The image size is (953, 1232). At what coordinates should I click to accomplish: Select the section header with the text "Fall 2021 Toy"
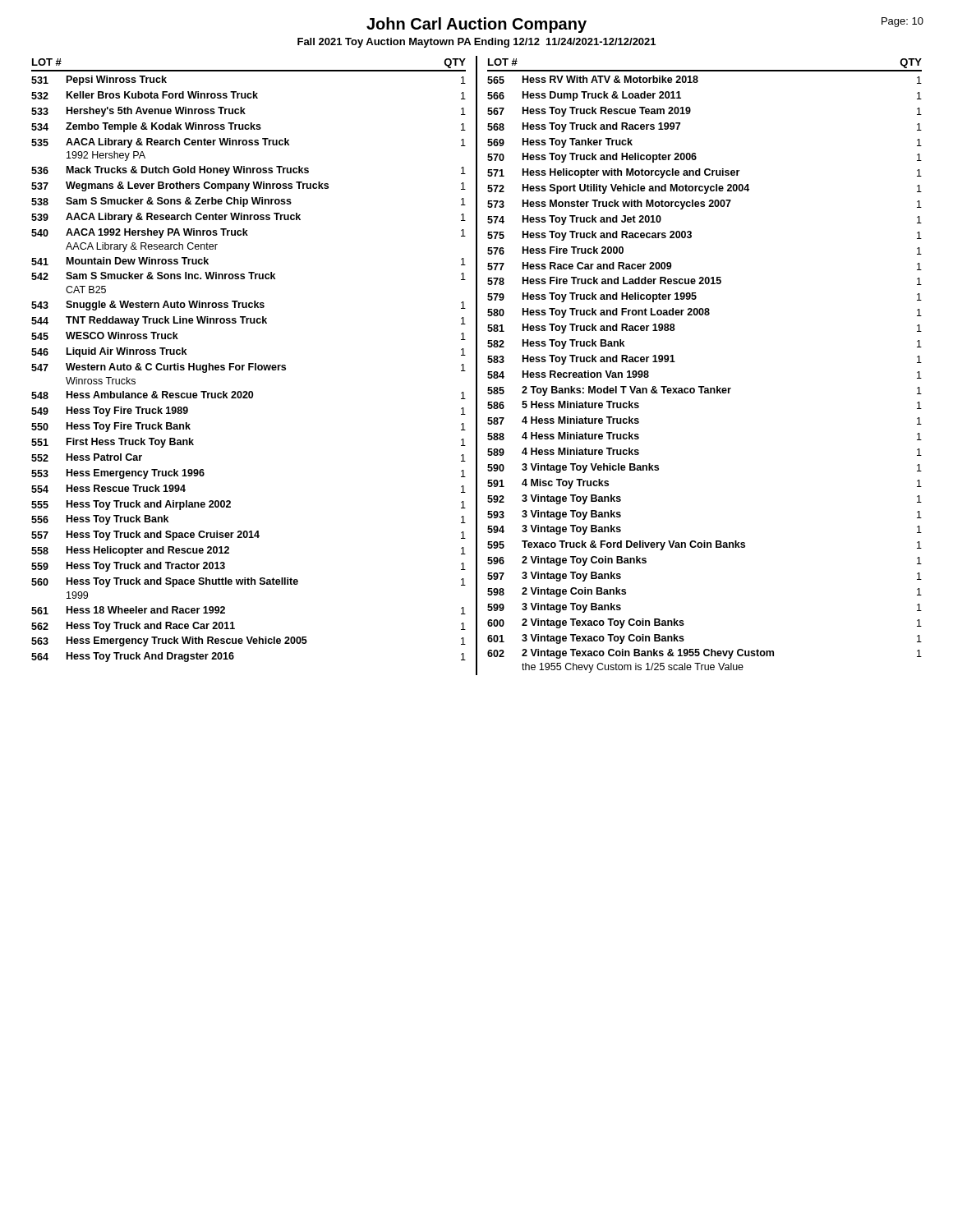(476, 42)
